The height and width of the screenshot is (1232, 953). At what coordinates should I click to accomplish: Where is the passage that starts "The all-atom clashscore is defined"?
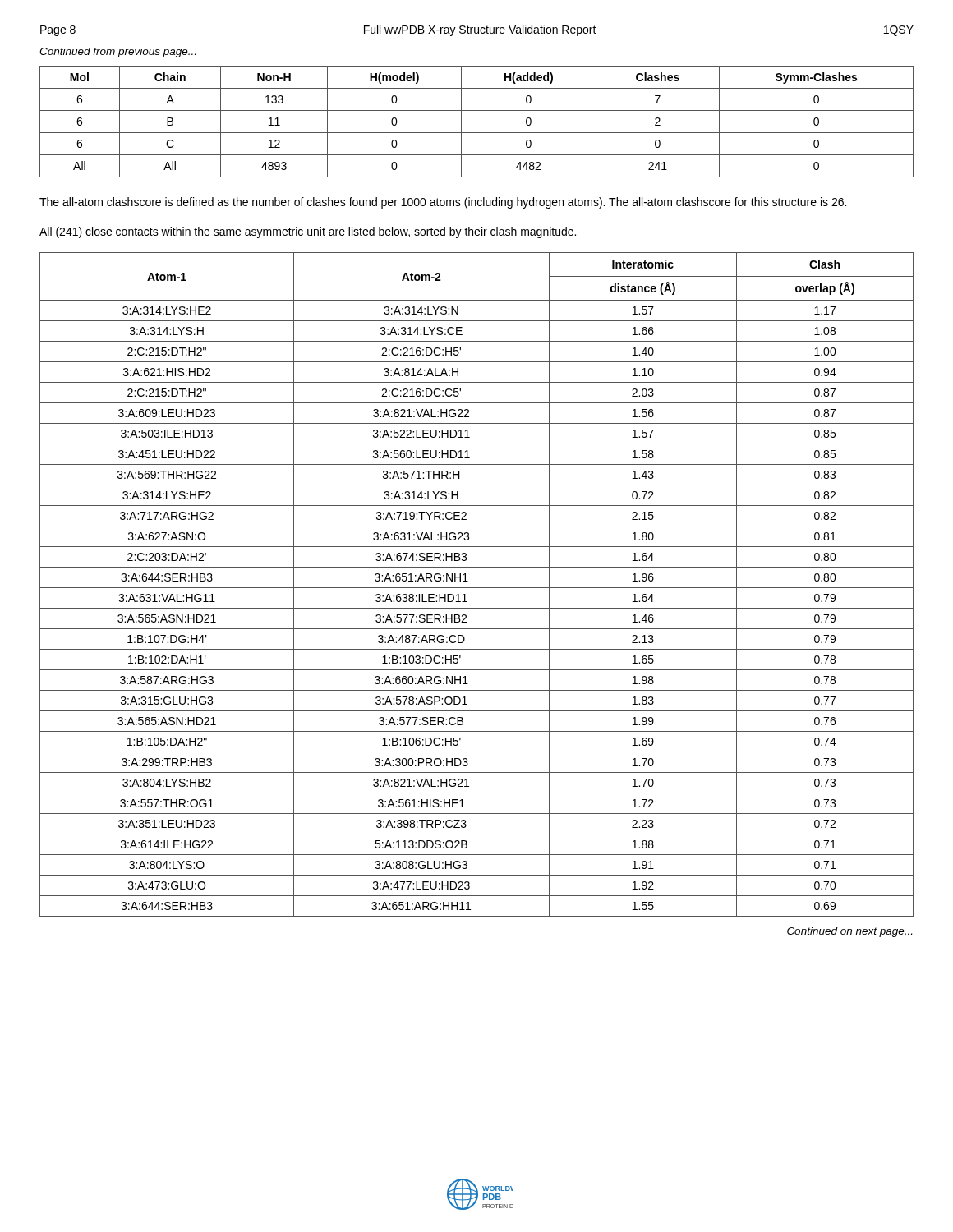(x=443, y=202)
